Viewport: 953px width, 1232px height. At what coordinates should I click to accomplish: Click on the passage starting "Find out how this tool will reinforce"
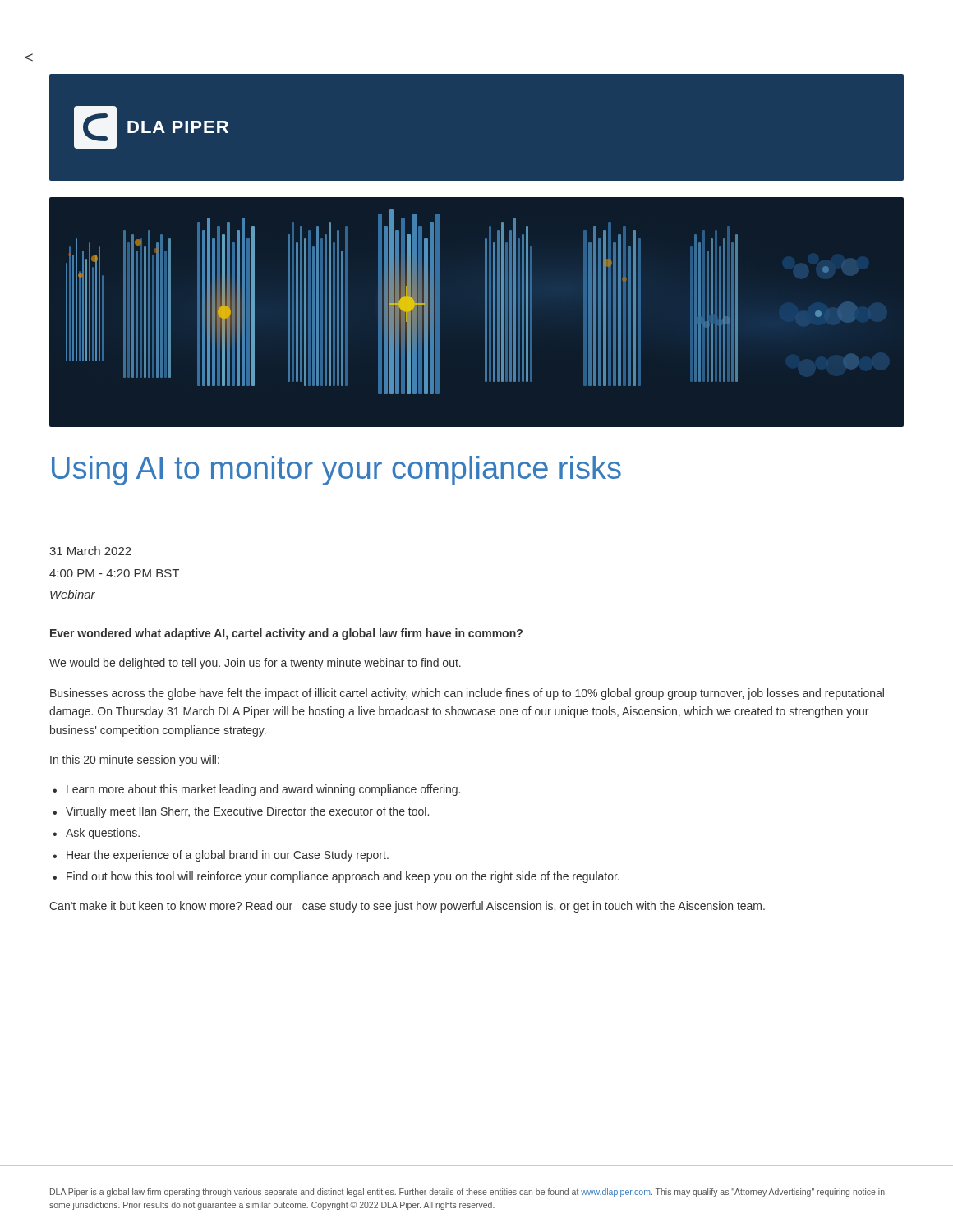click(343, 876)
